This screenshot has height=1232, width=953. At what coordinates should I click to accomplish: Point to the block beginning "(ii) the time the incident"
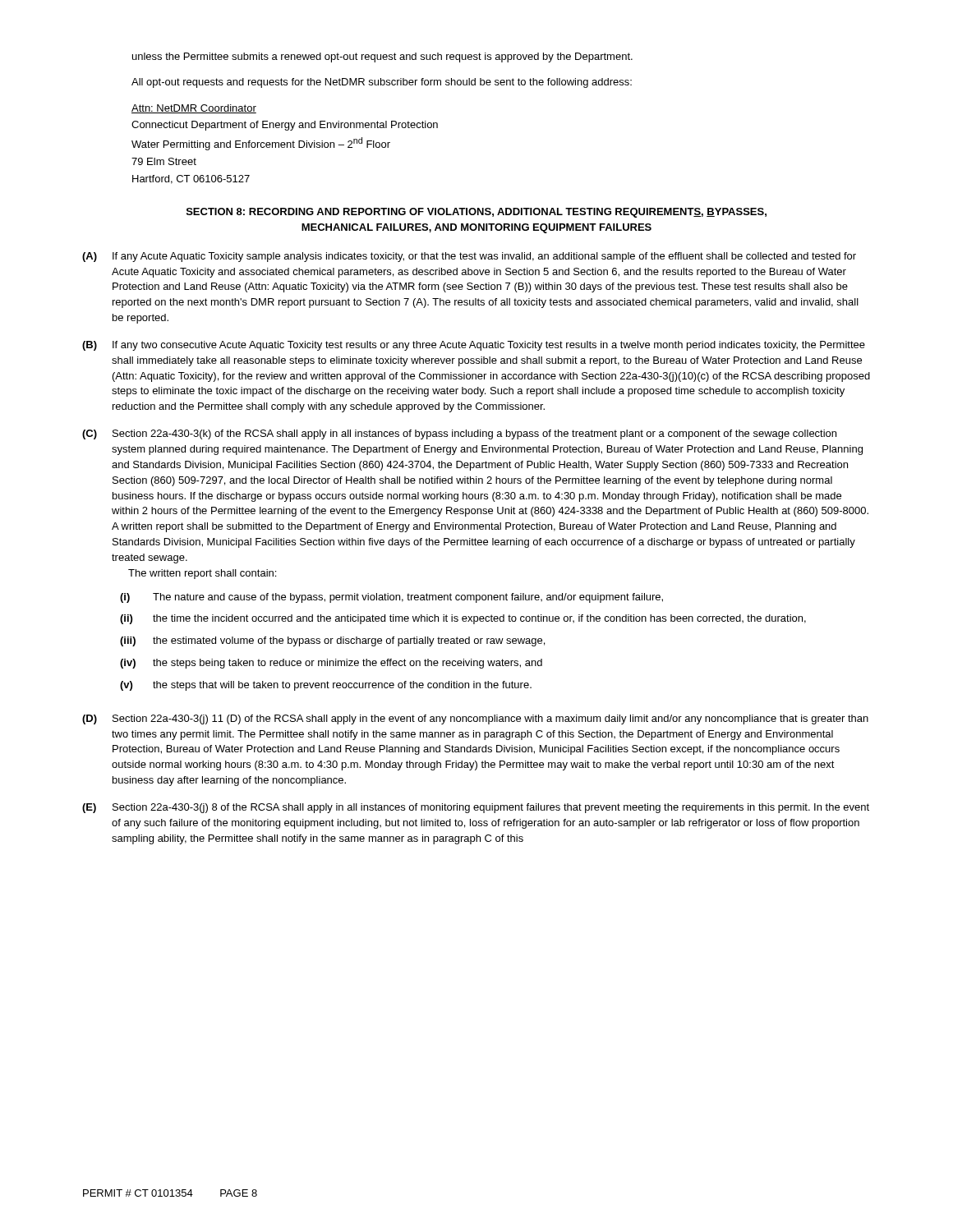(x=495, y=619)
